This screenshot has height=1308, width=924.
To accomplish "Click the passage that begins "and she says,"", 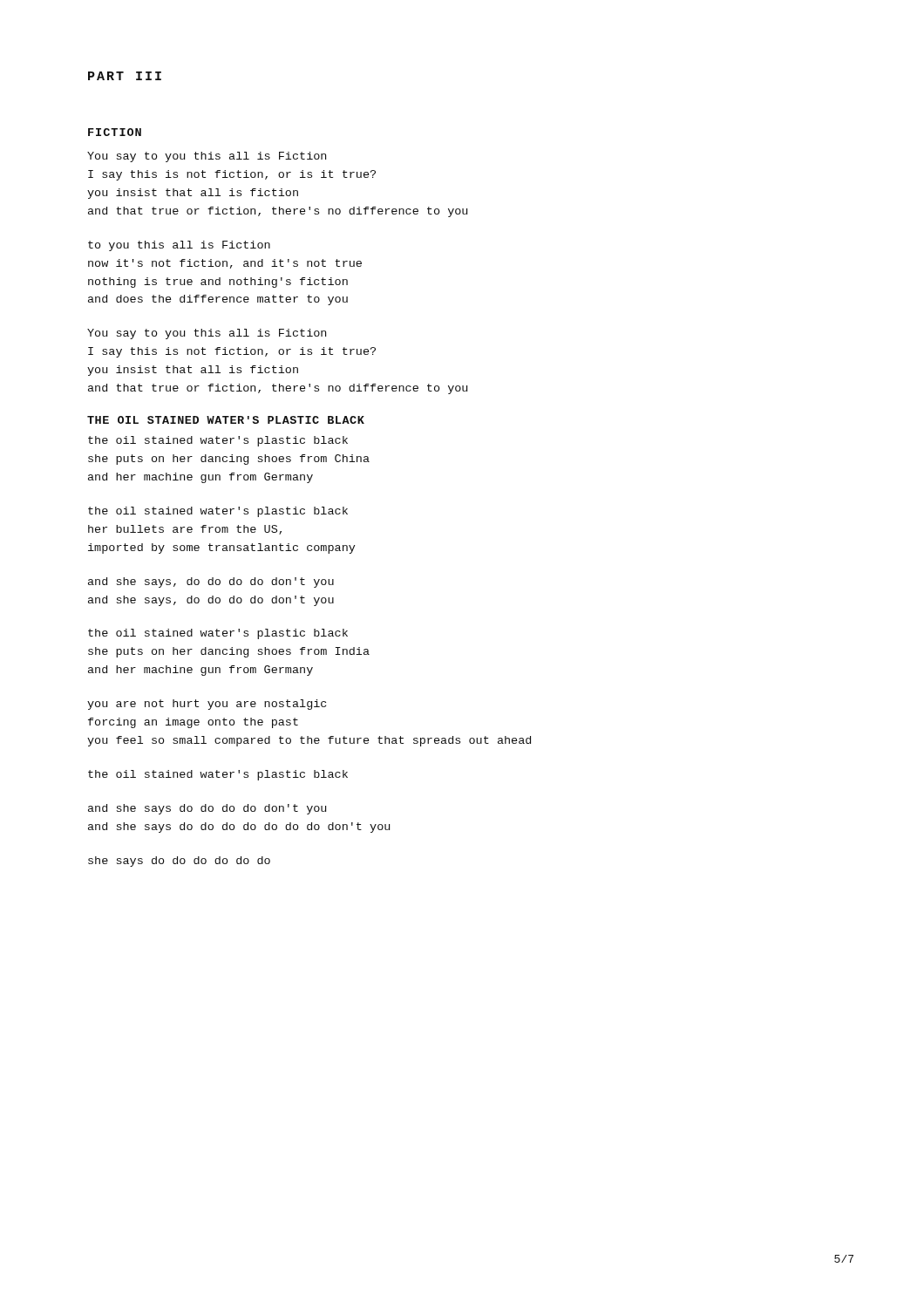I will click(211, 582).
